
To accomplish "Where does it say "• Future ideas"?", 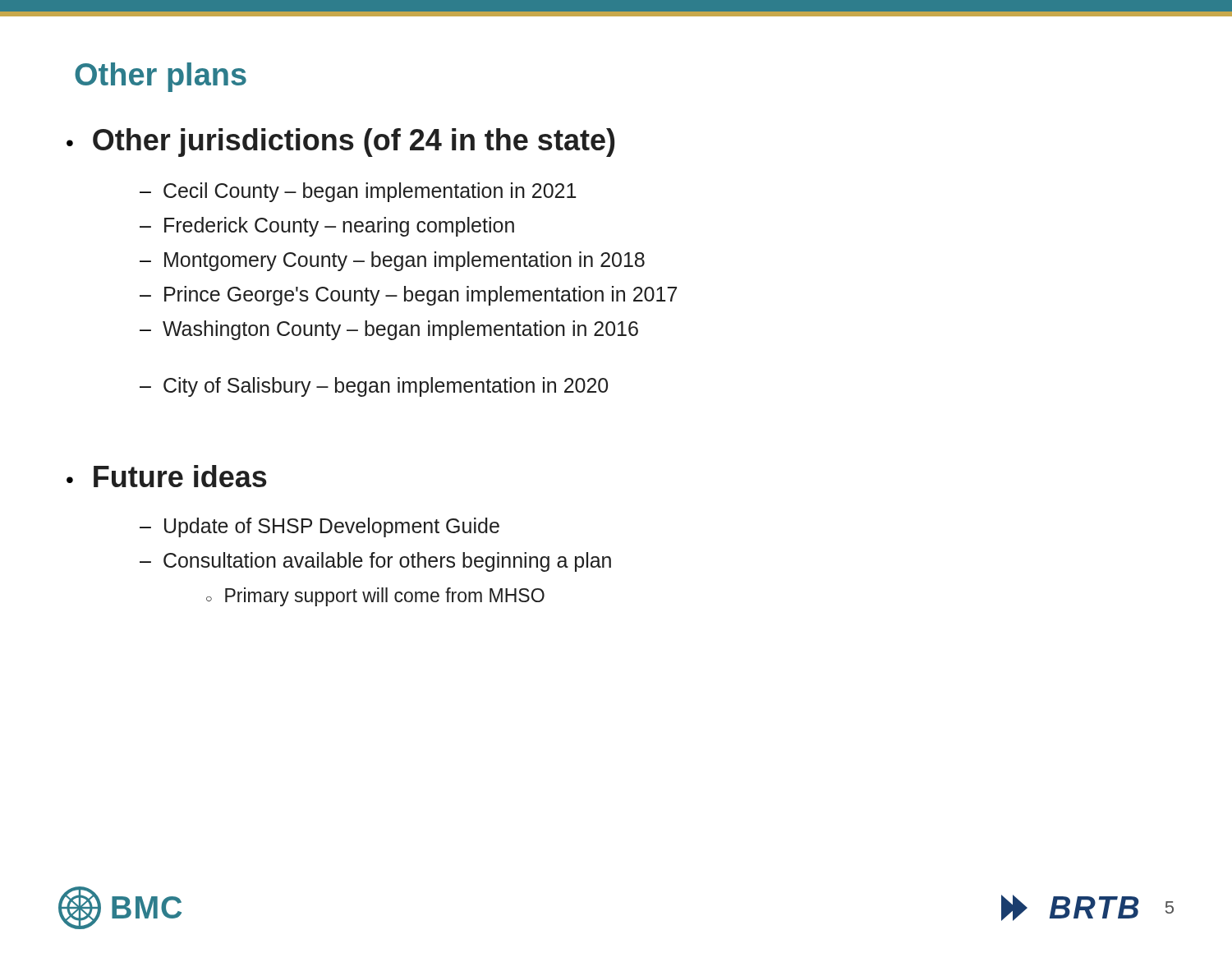I will pos(167,477).
